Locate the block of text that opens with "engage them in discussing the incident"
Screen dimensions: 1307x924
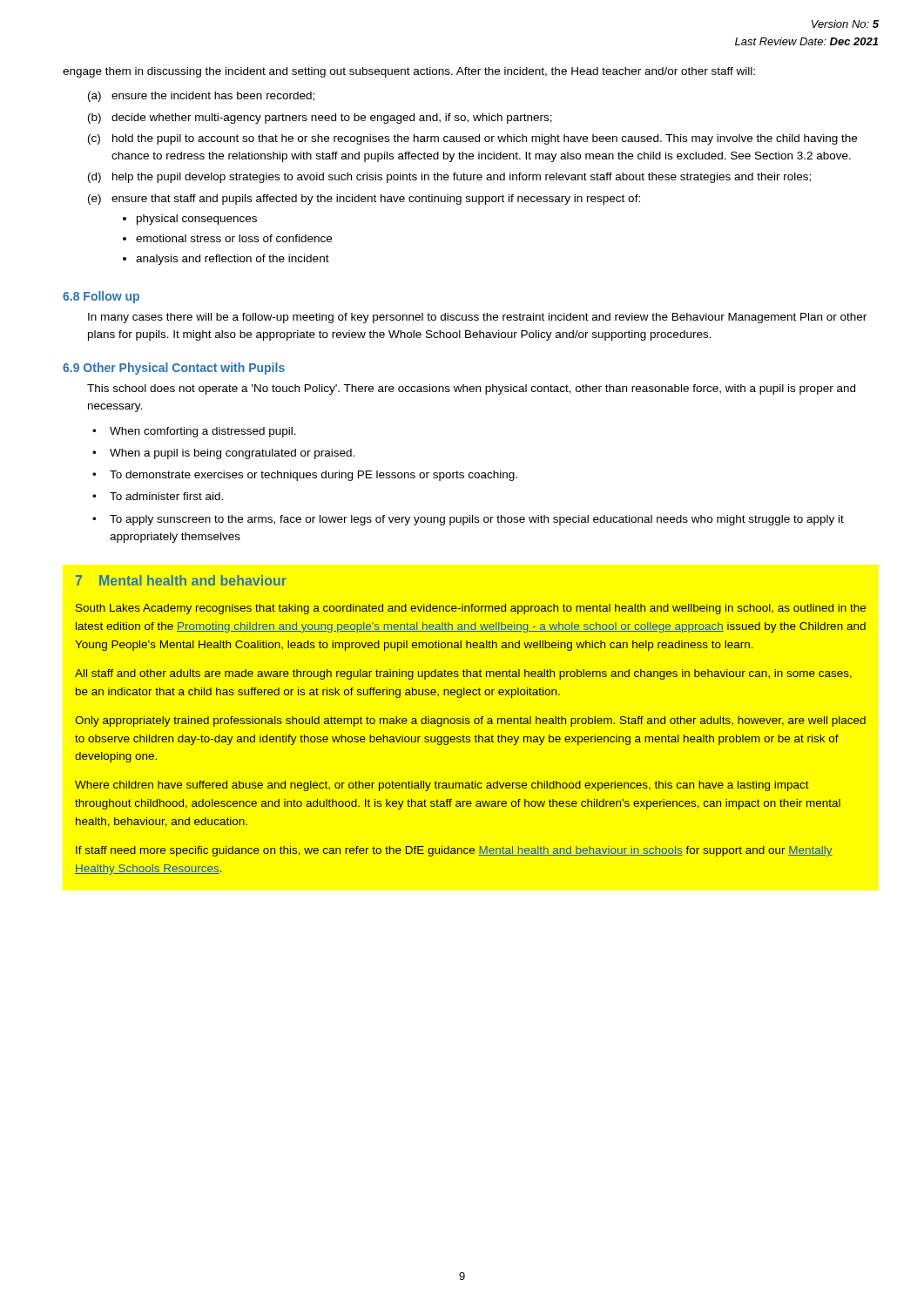(409, 71)
